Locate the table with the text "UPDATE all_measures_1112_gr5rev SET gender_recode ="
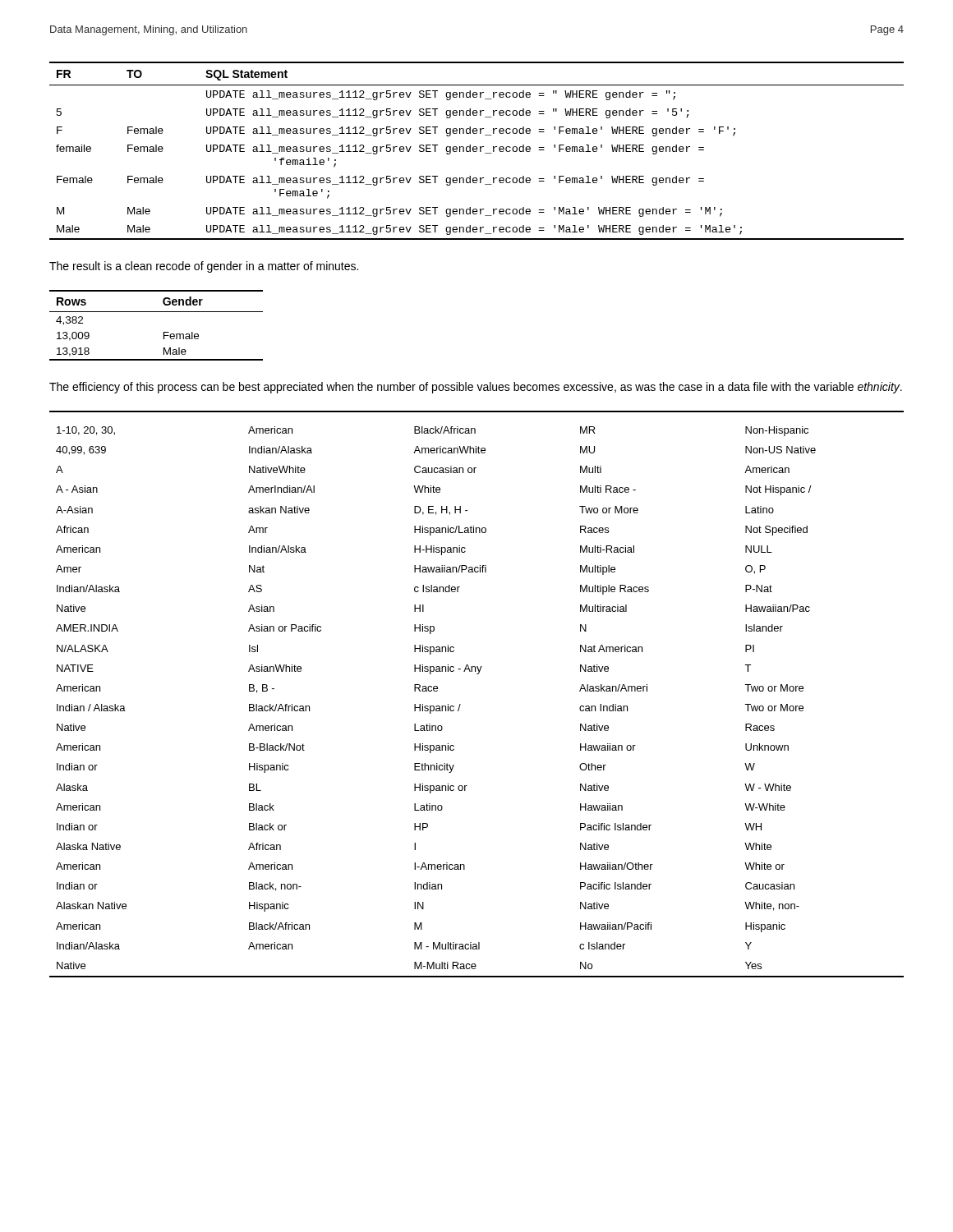Image resolution: width=953 pixels, height=1232 pixels. pos(476,151)
